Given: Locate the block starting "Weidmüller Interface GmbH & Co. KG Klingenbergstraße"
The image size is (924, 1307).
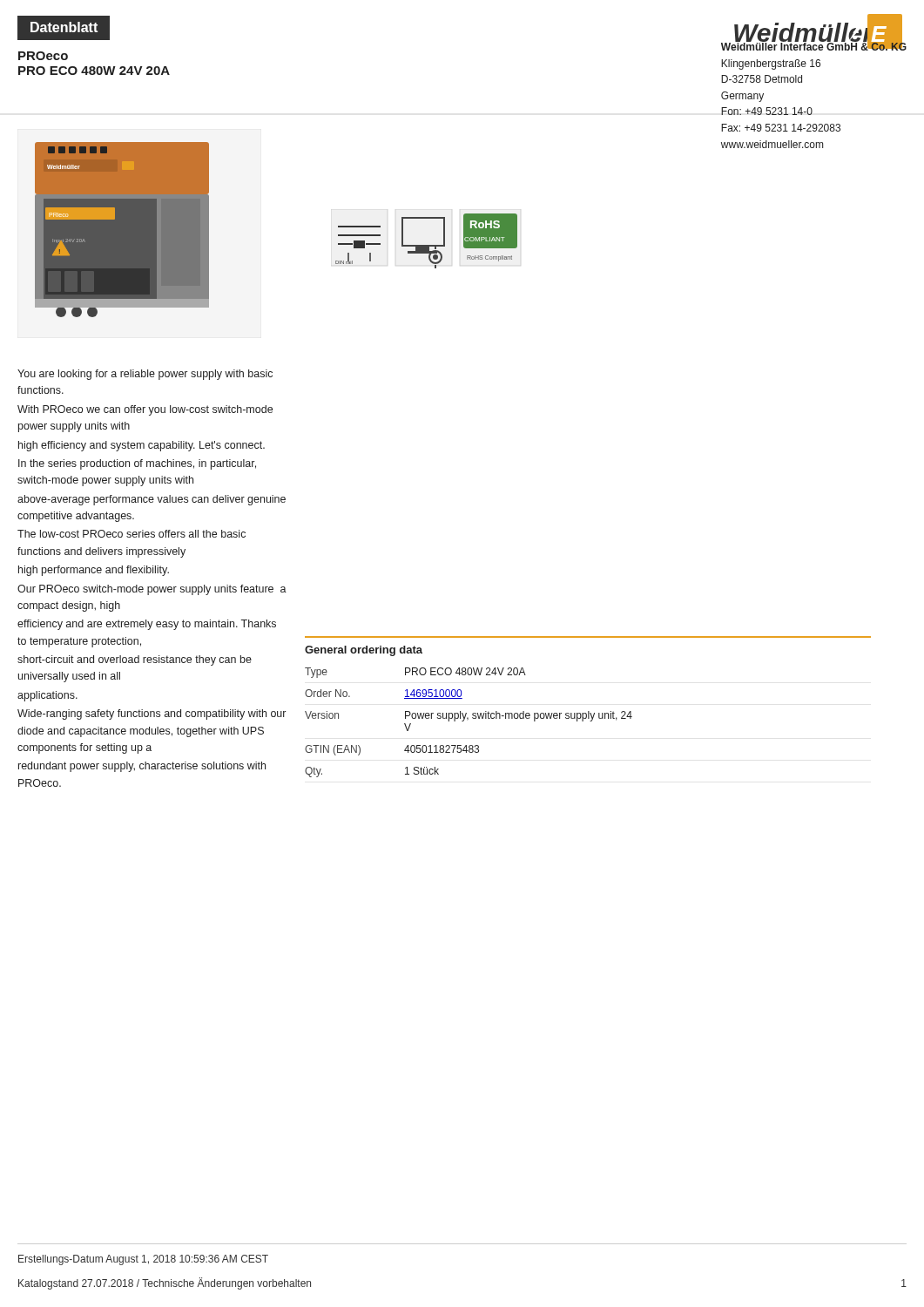Looking at the screenshot, I should pyautogui.click(x=814, y=96).
